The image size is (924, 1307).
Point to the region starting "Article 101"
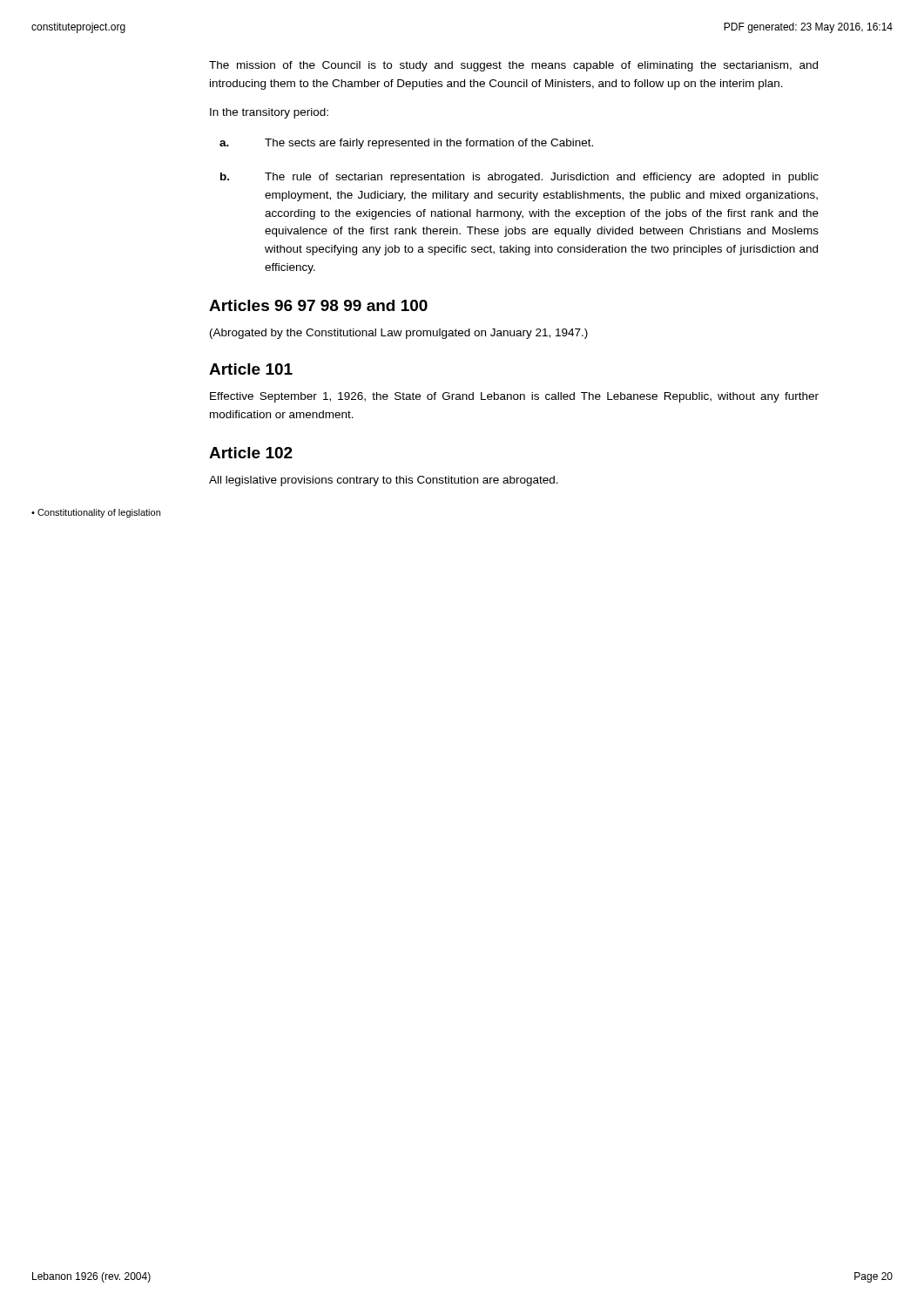251,369
